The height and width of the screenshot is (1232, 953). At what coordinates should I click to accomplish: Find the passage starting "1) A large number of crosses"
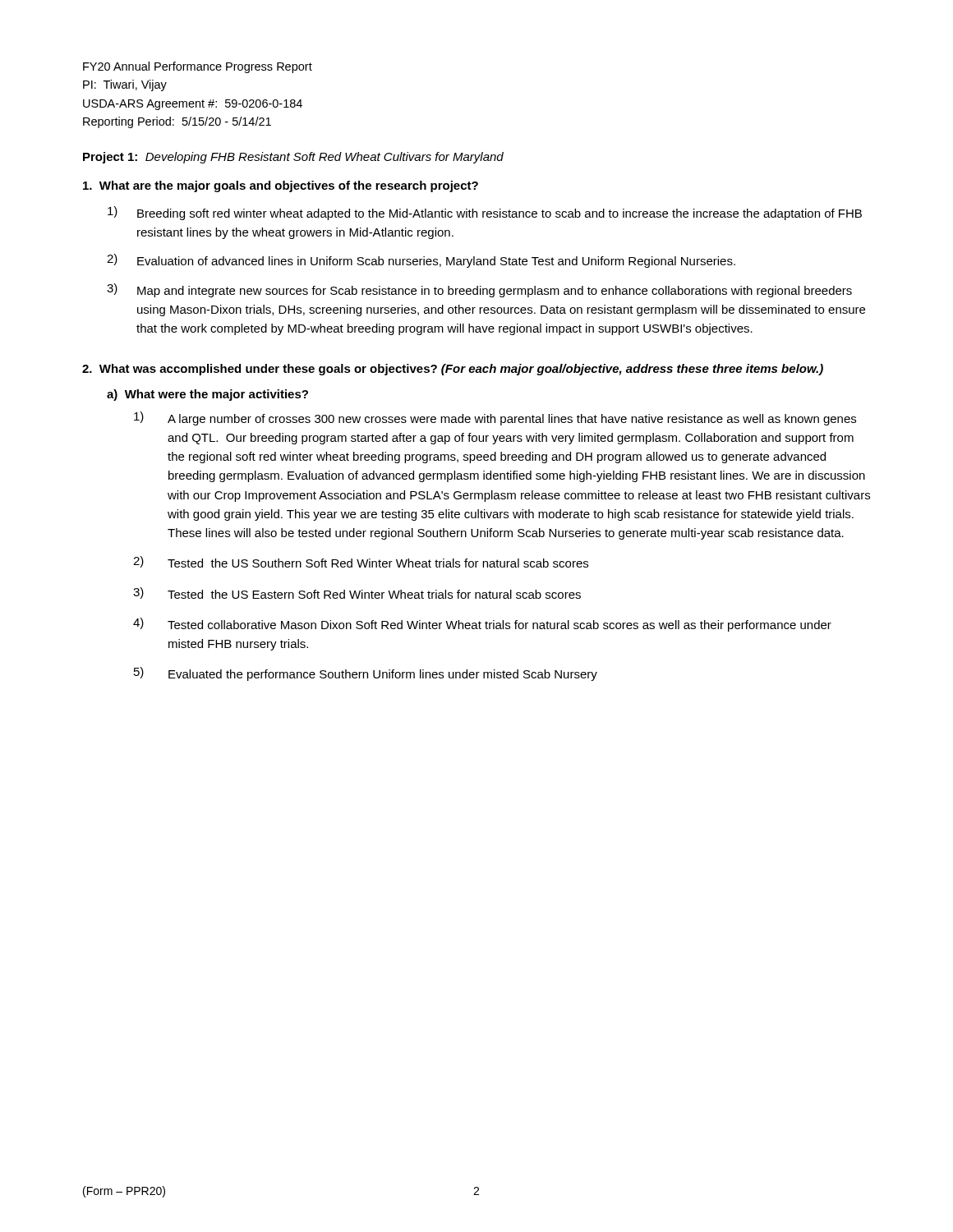tap(502, 476)
